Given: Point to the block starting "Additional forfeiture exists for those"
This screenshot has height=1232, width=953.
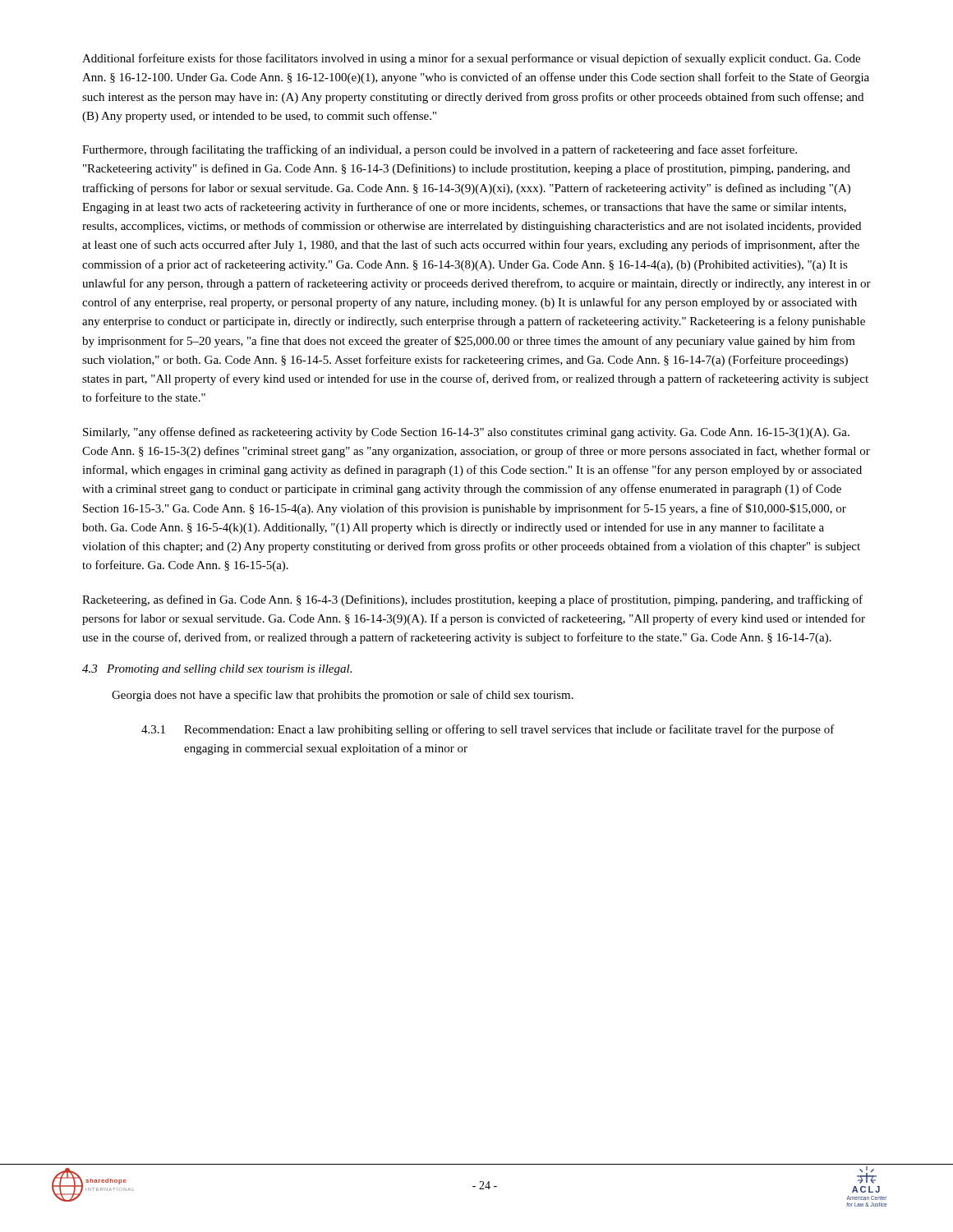Looking at the screenshot, I should 476,87.
